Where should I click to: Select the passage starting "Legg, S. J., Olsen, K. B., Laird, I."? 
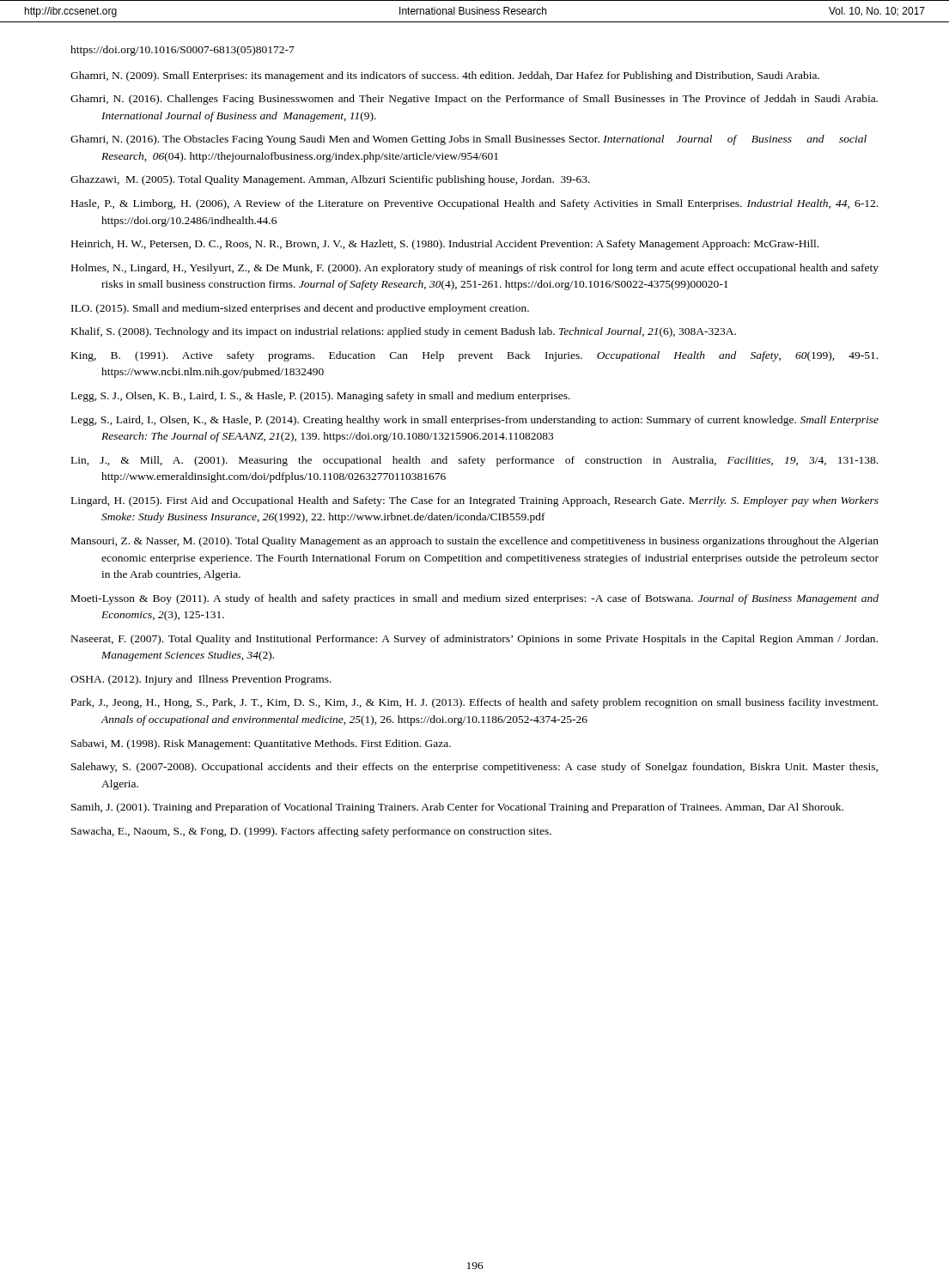coord(320,395)
